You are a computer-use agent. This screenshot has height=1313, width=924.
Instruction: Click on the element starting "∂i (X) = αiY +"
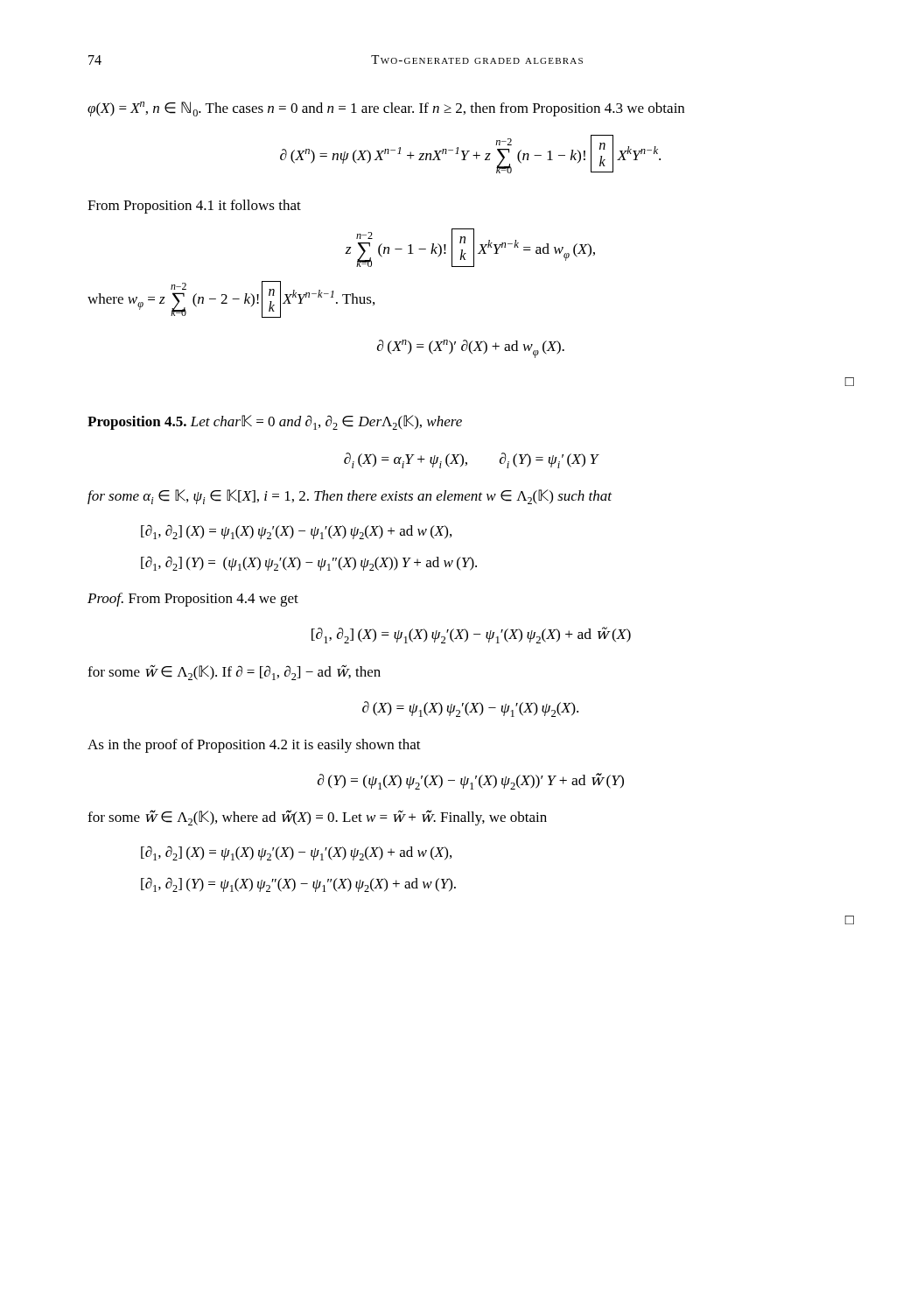[x=471, y=460]
